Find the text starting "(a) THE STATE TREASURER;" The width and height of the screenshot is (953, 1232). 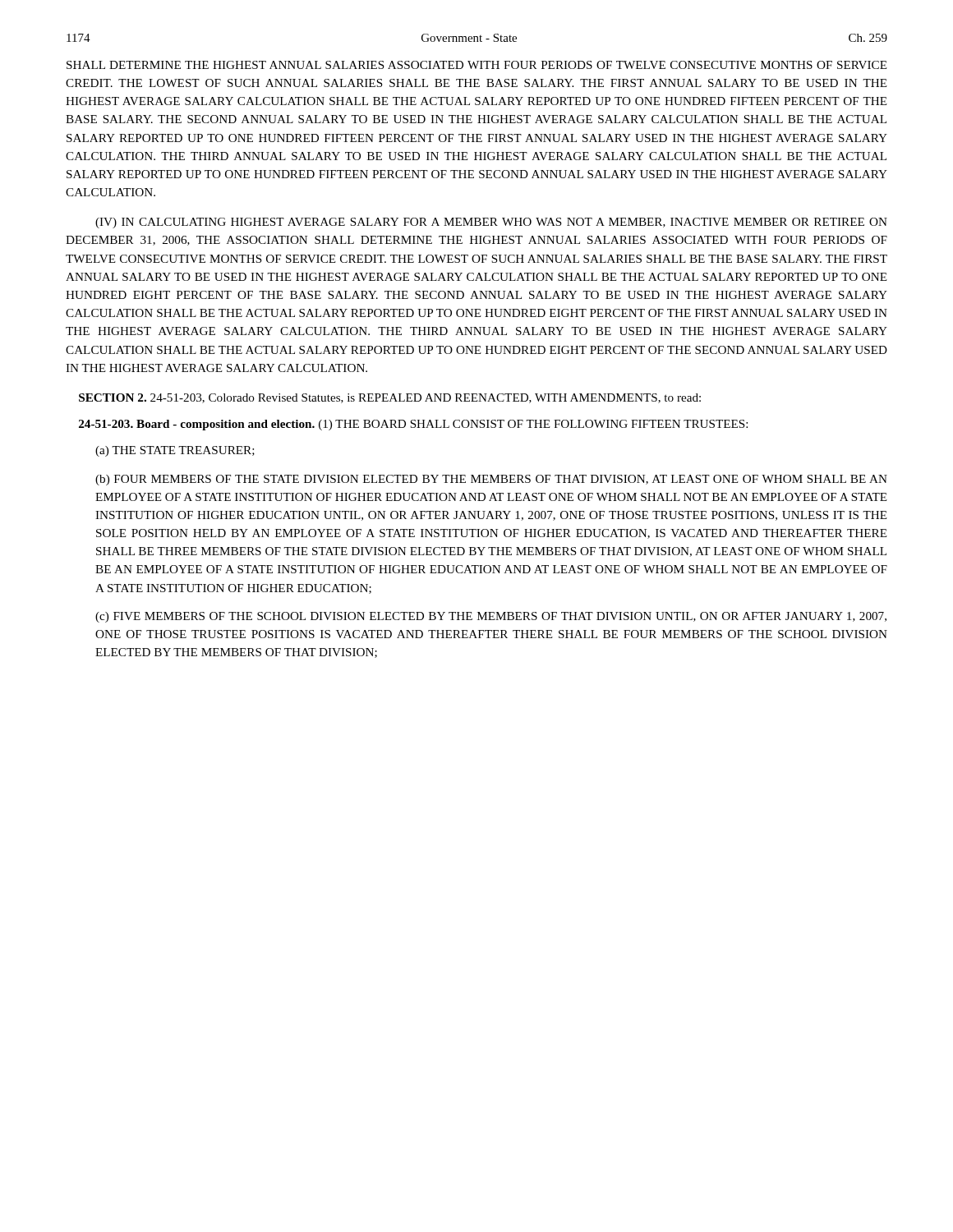(175, 450)
